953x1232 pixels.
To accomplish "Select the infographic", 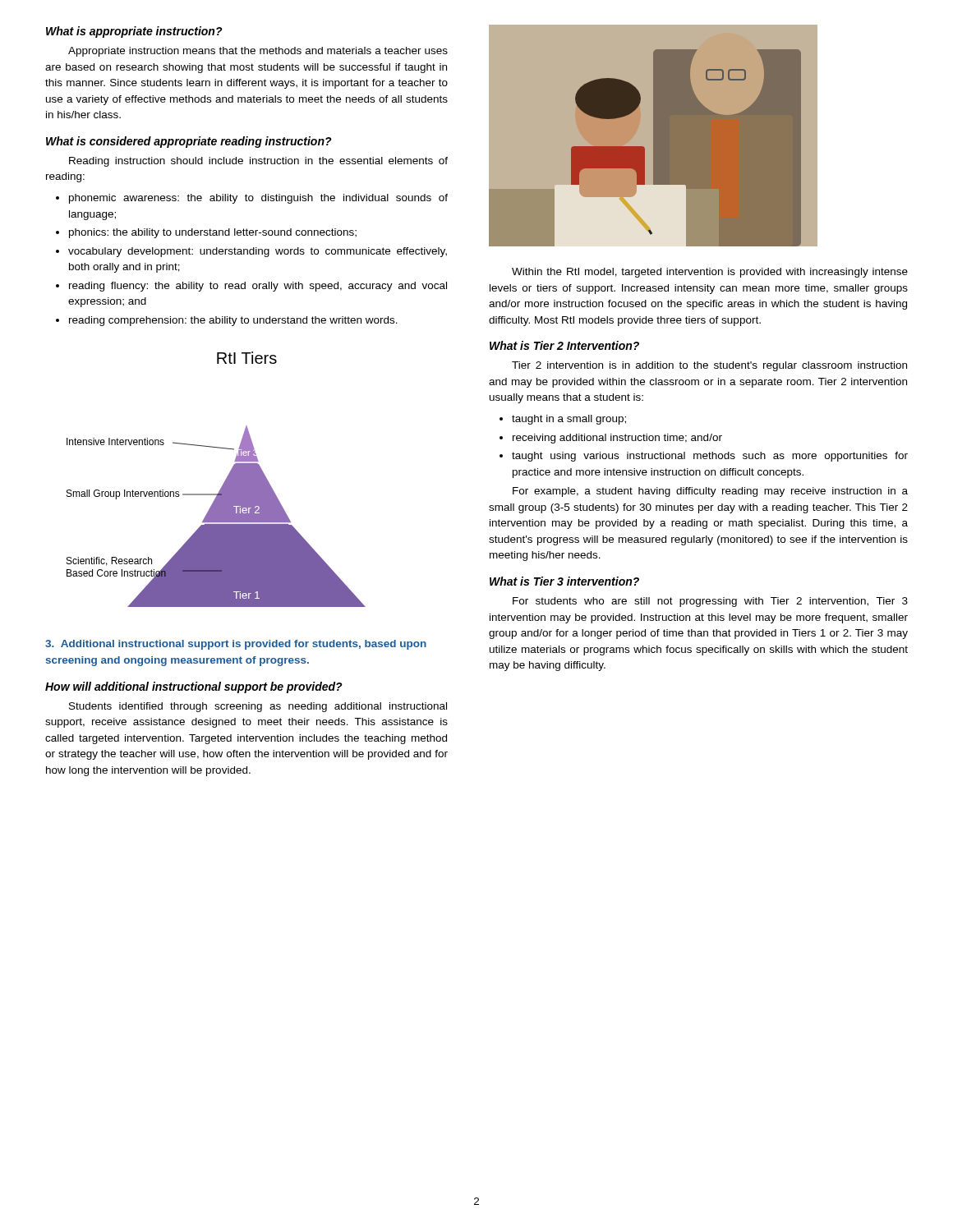I will tap(246, 484).
